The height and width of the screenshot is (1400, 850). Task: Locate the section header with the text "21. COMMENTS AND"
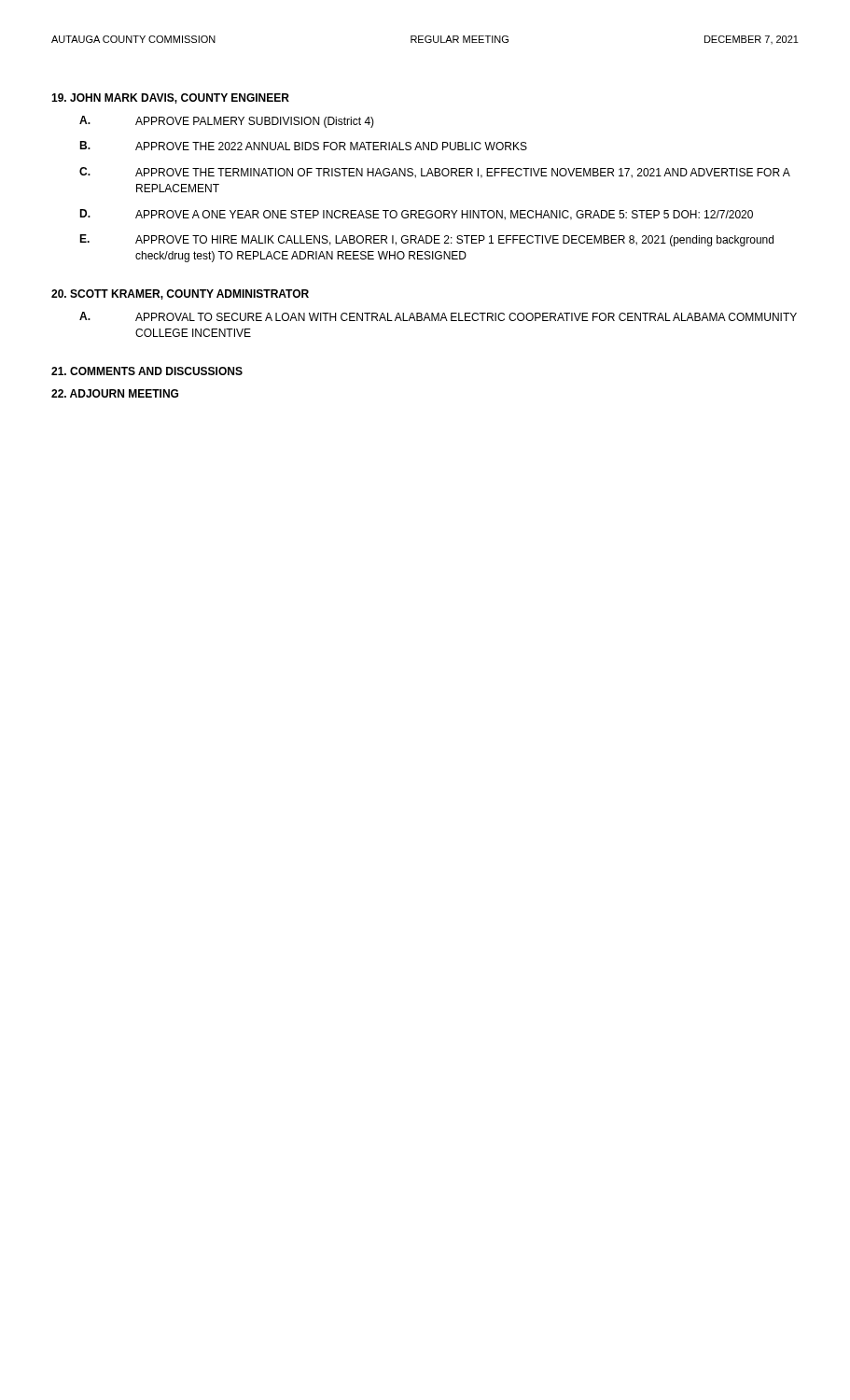[147, 371]
